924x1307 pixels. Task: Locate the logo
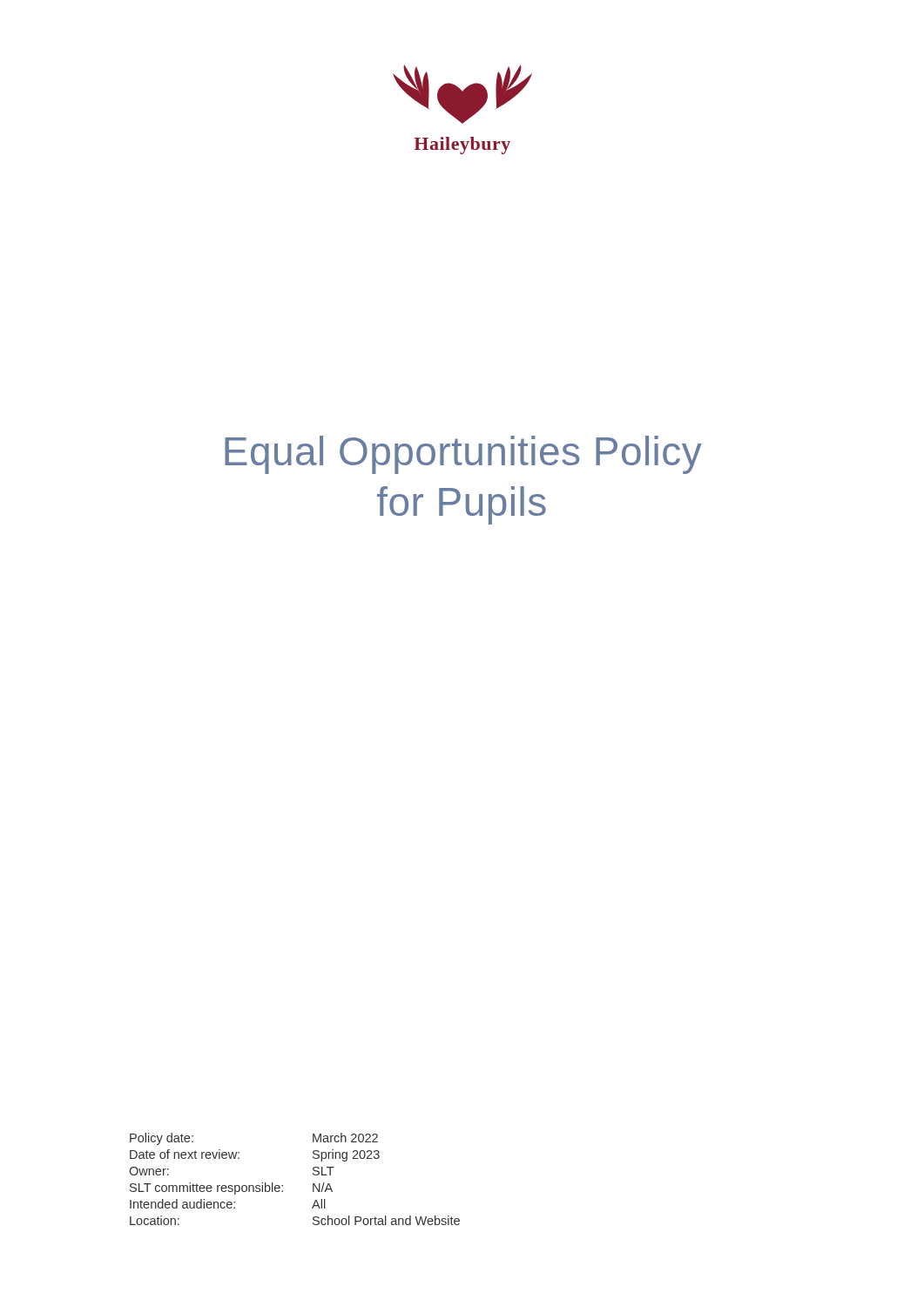(x=462, y=111)
